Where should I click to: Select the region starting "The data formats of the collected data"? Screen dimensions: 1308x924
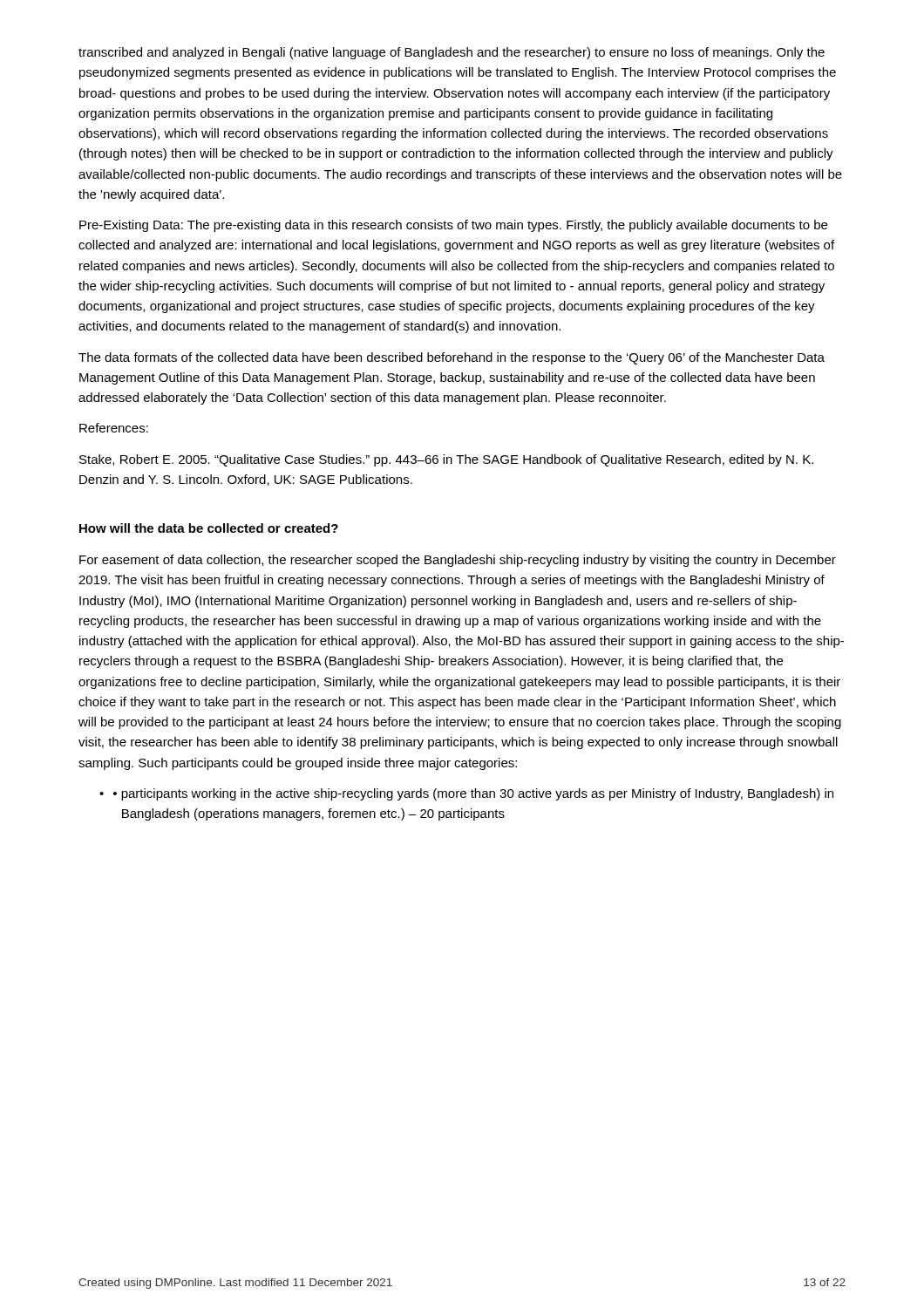pos(451,377)
